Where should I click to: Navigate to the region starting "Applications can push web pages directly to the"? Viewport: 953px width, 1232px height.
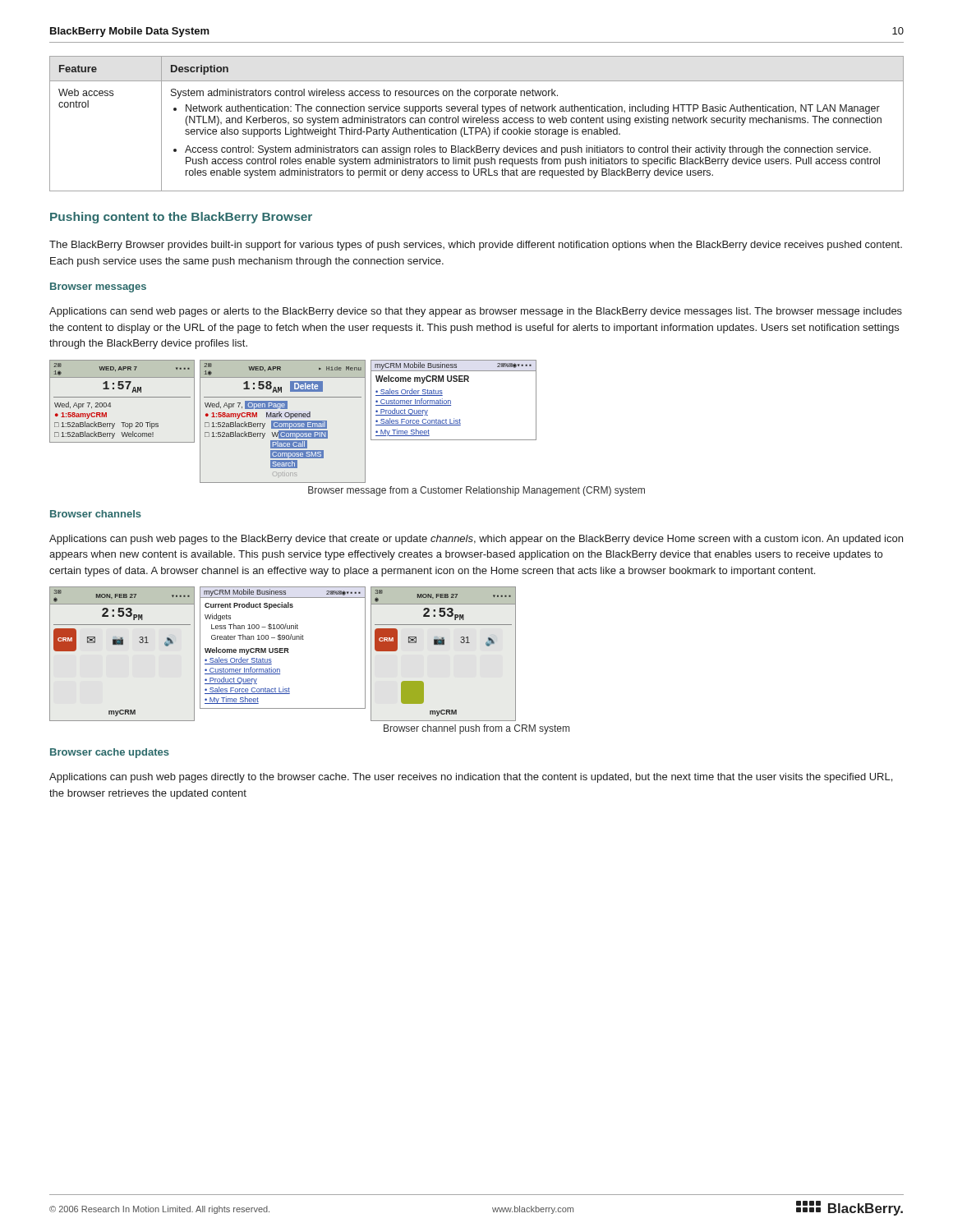[x=476, y=785]
